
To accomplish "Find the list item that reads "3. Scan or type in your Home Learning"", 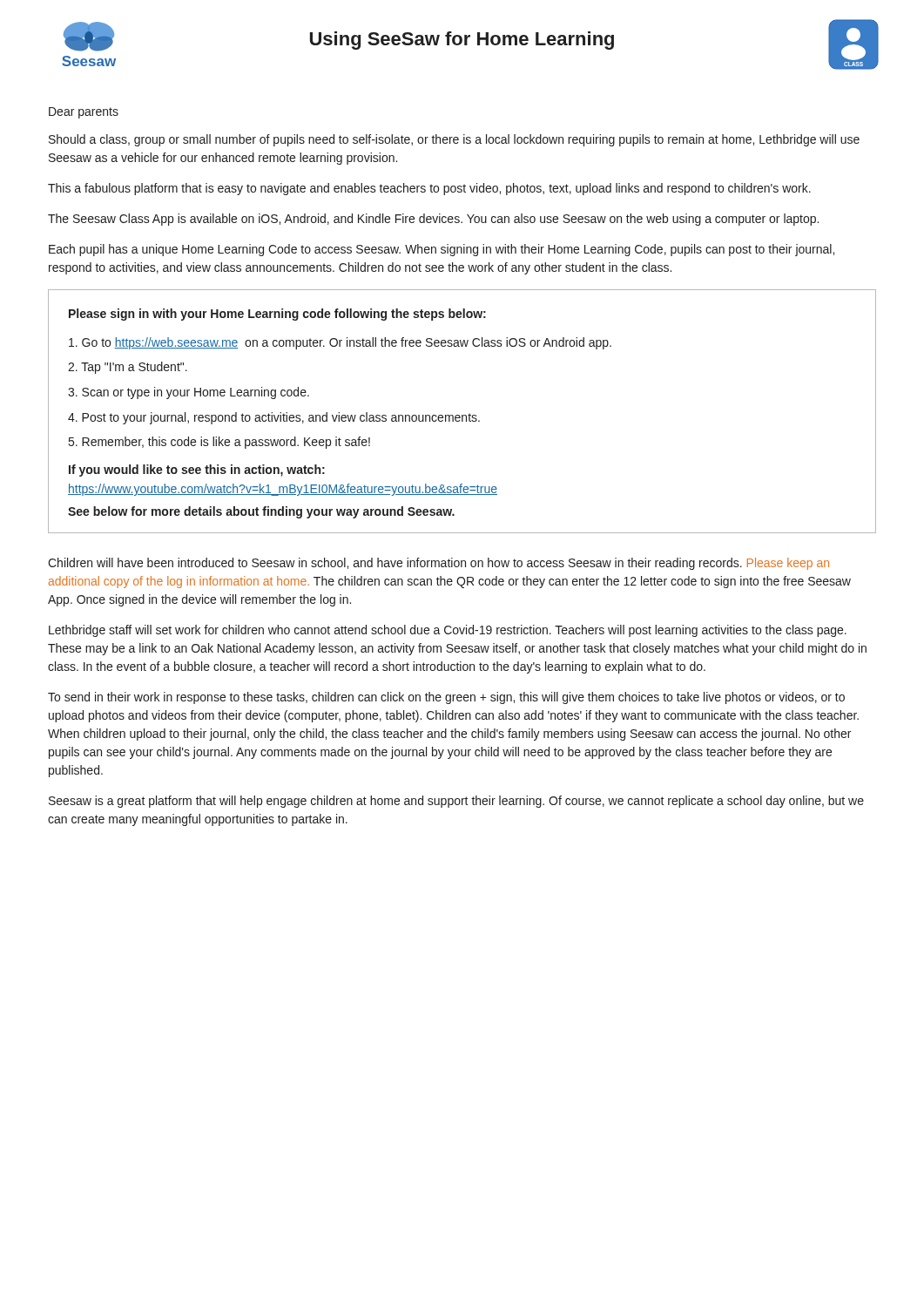I will coord(189,392).
